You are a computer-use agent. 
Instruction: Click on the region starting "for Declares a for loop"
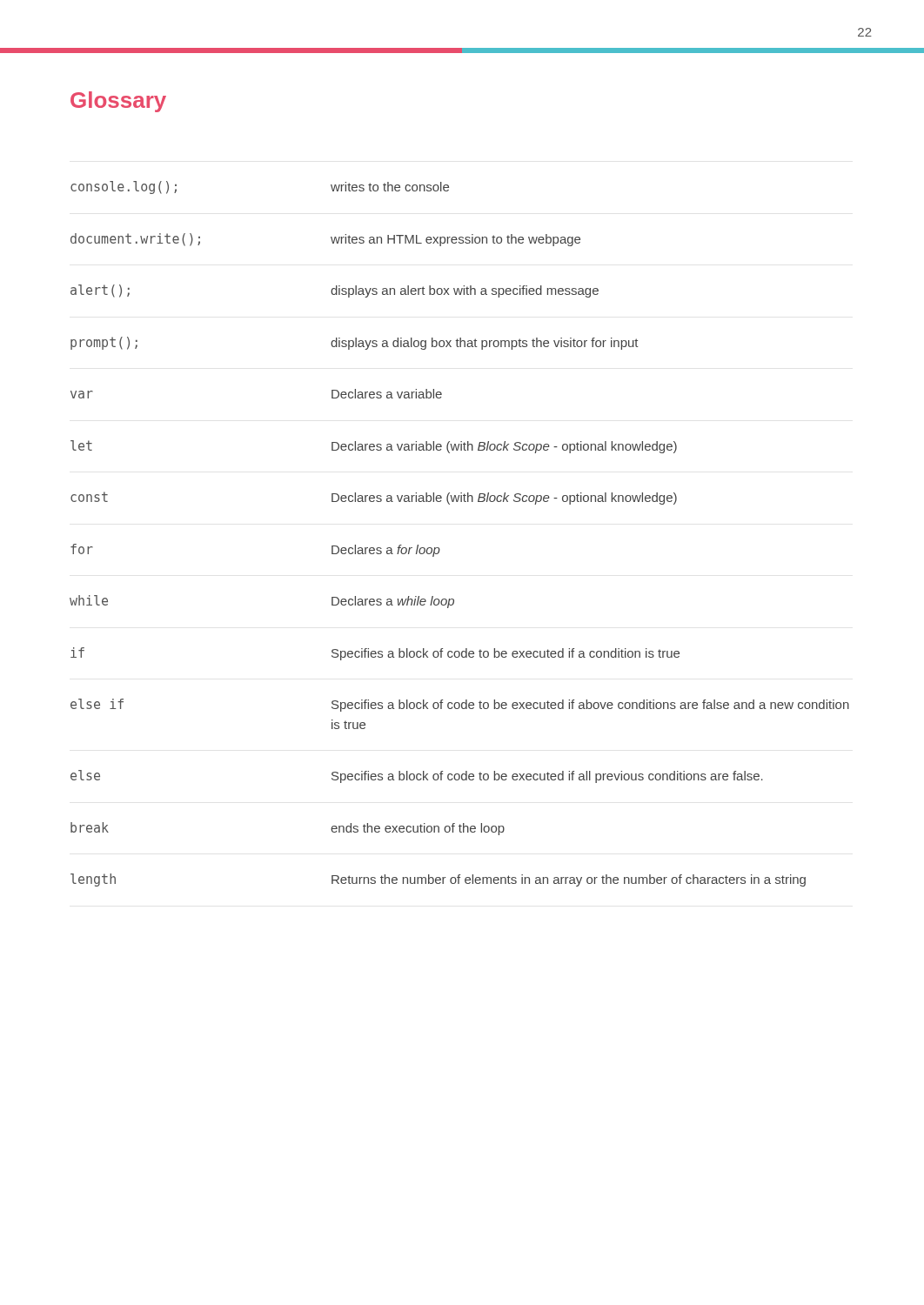tap(80, 550)
